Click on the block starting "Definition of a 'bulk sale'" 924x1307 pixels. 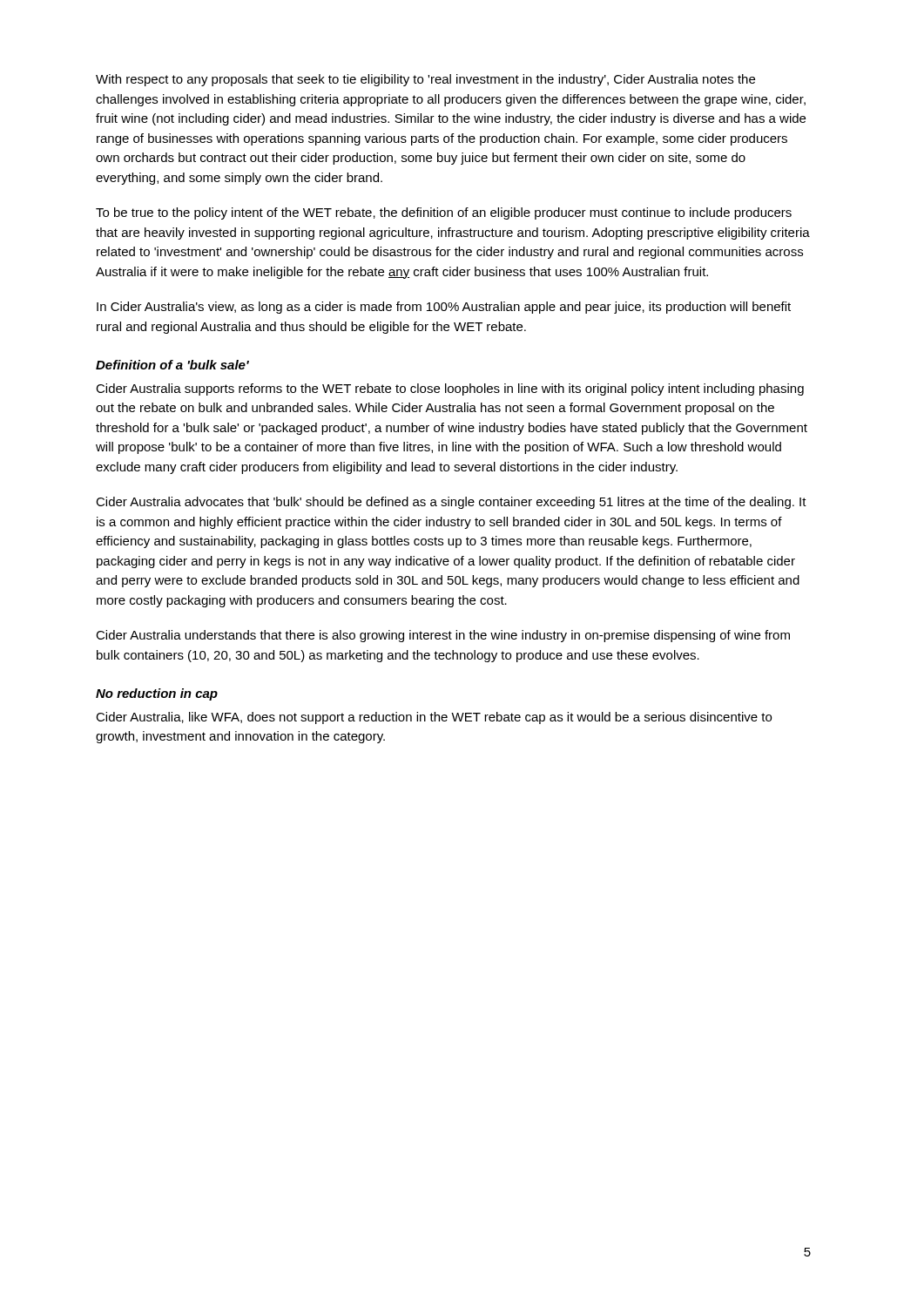pos(172,365)
